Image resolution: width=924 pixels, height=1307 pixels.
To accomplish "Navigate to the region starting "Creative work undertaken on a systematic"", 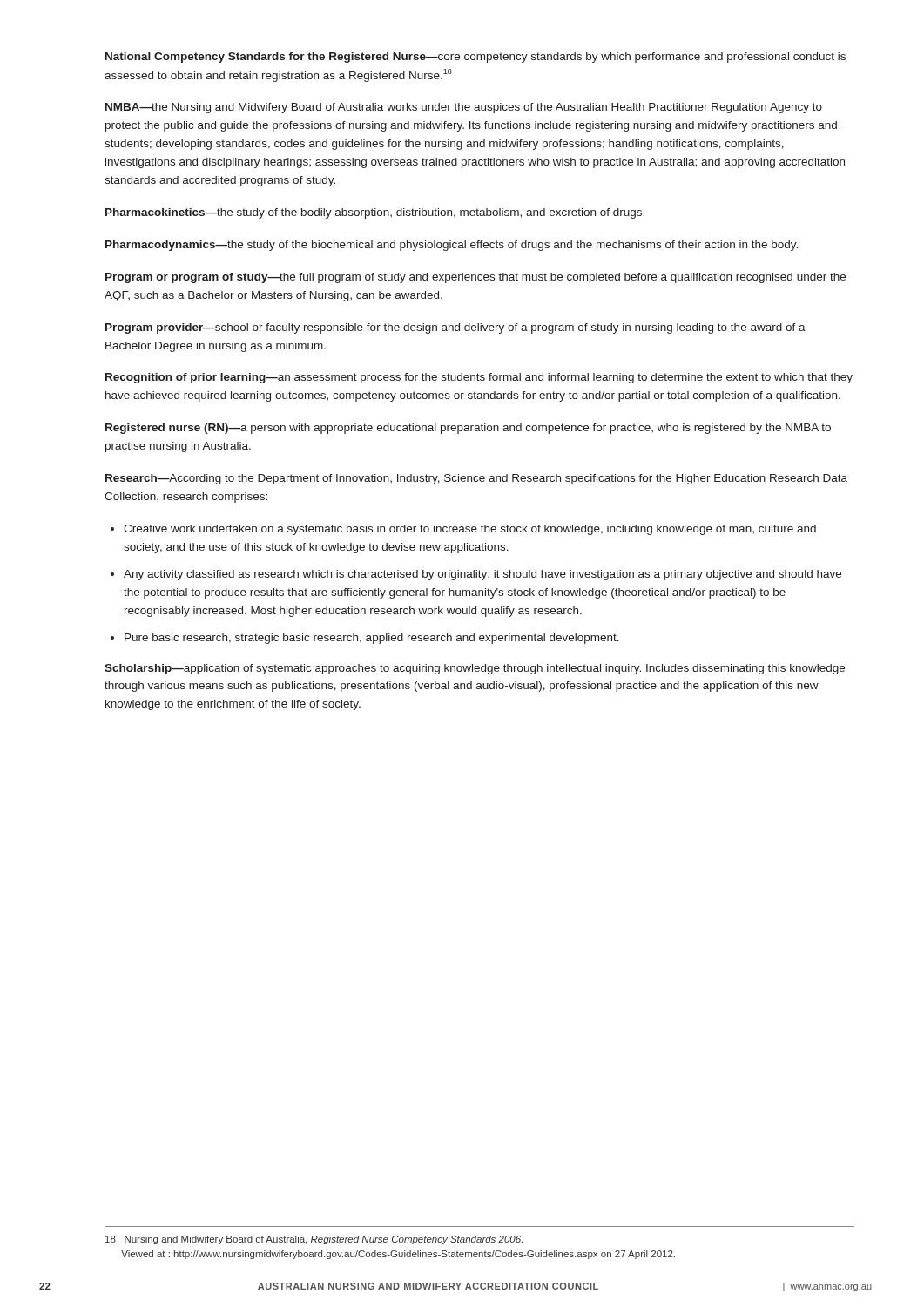I will click(470, 538).
